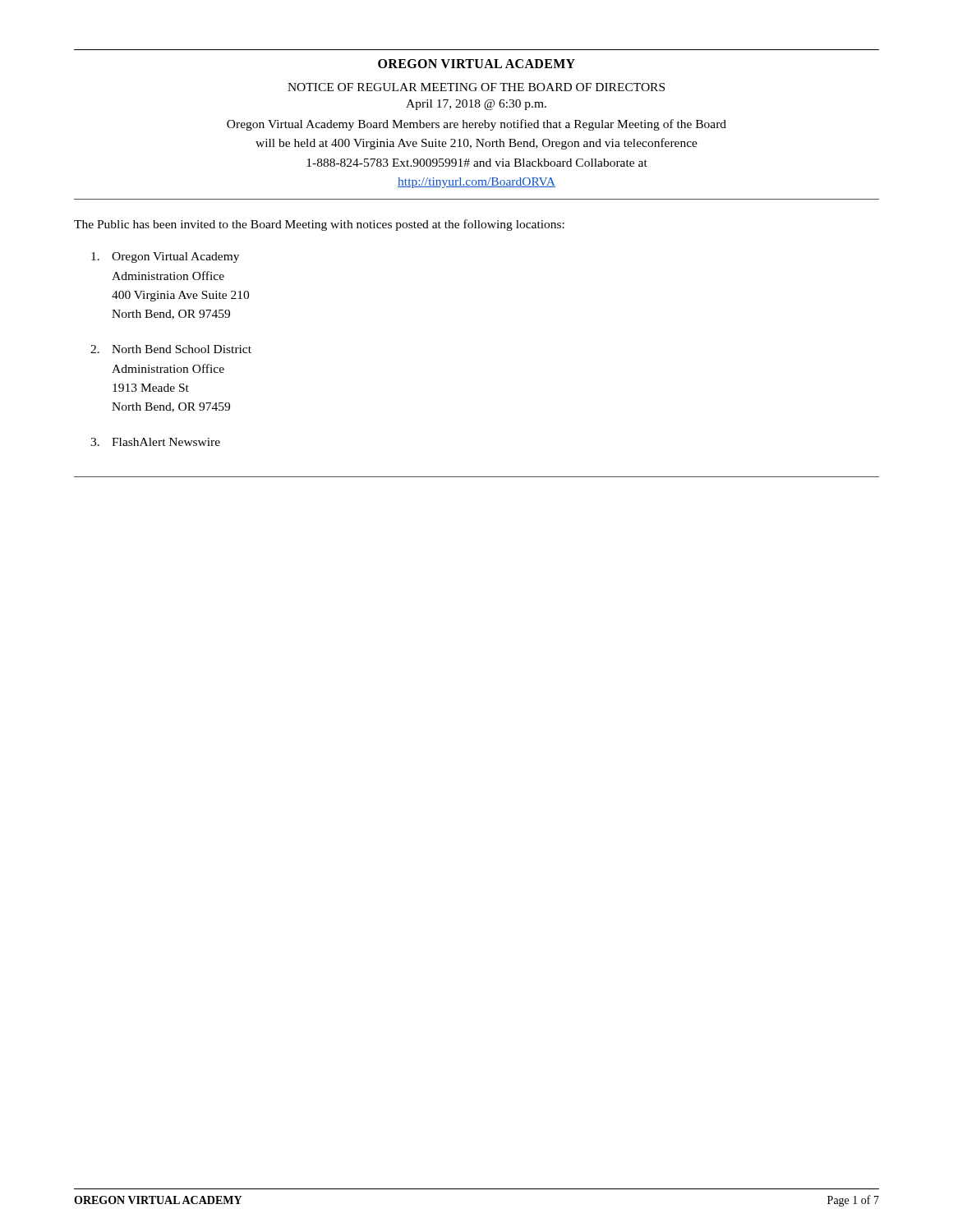
Task: Navigate to the passage starting "The Public has"
Action: pos(320,224)
